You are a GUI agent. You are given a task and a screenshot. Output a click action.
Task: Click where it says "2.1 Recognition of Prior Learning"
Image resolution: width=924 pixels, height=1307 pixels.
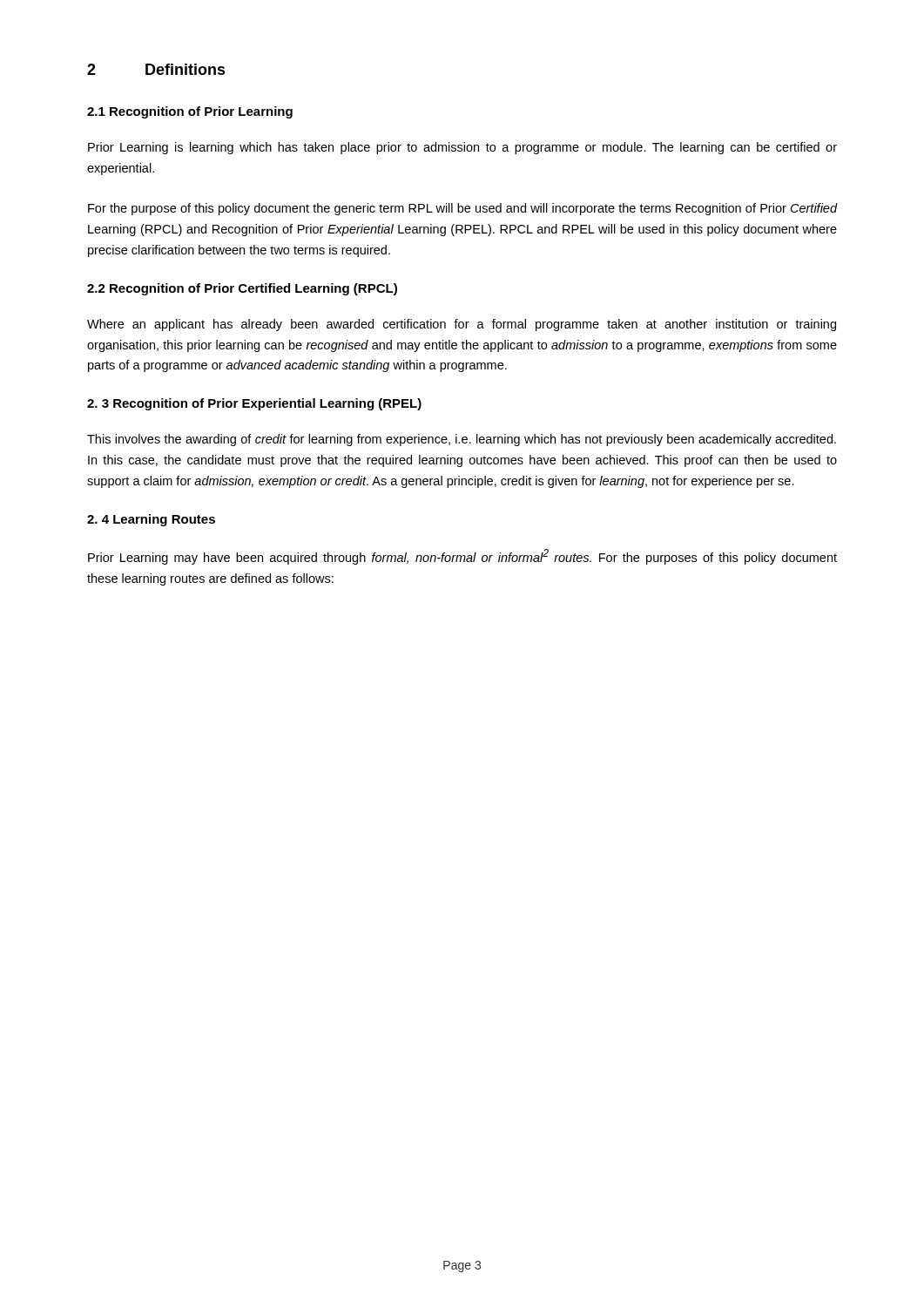pos(190,111)
